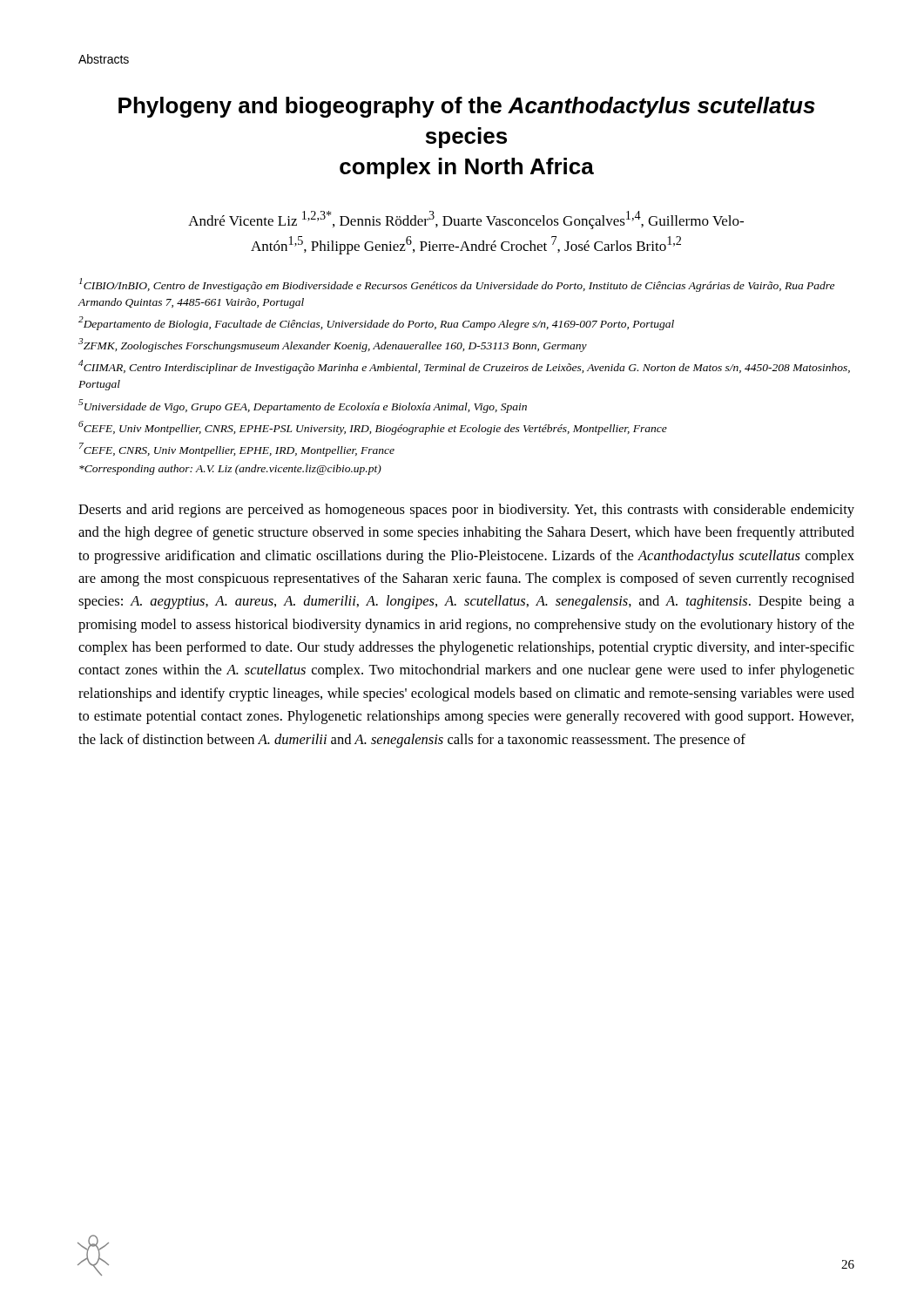Navigate to the region starting "Deserts and arid"
Image resolution: width=924 pixels, height=1307 pixels.
(x=466, y=624)
